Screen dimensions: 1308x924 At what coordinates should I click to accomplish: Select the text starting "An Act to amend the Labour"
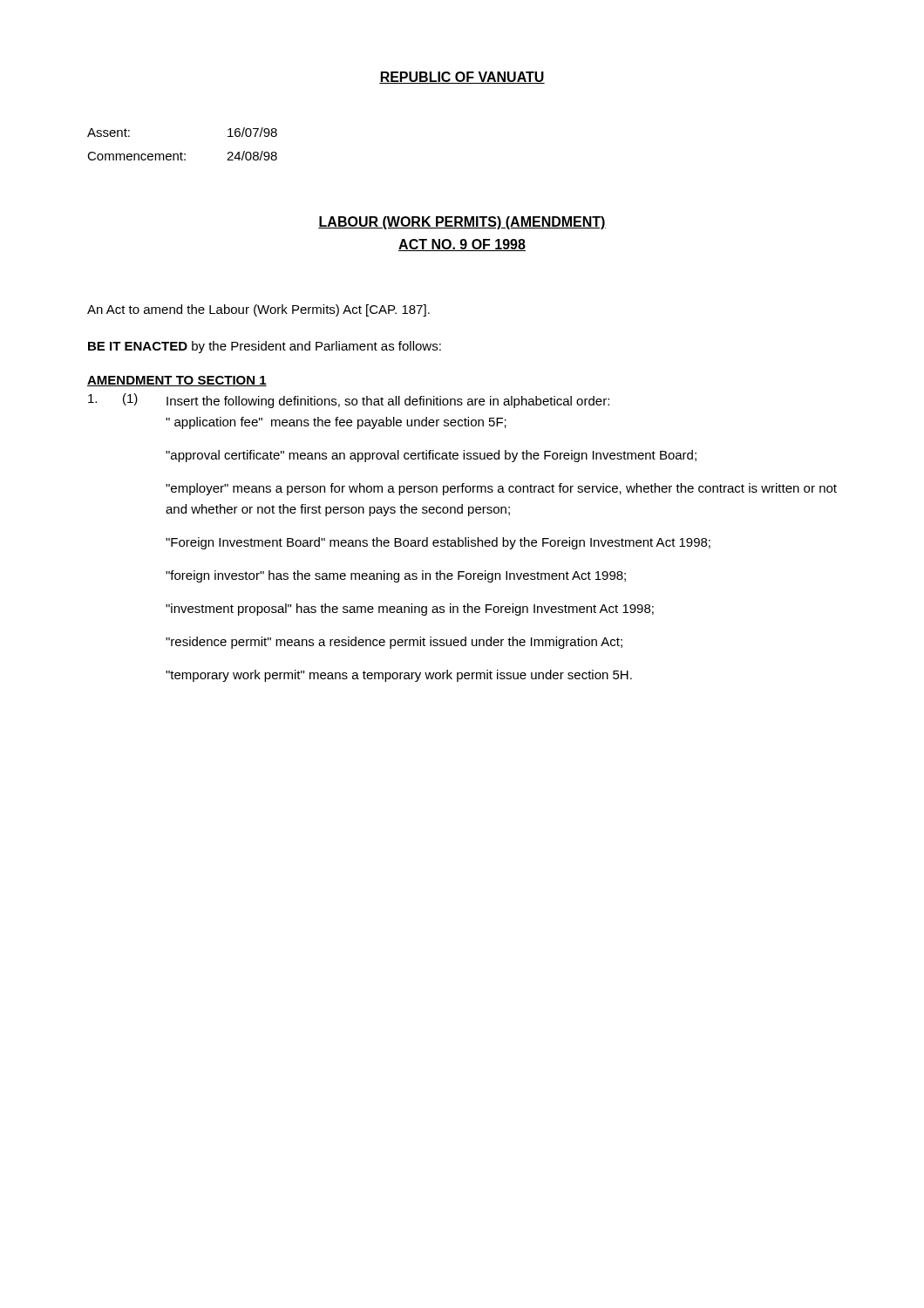tap(259, 309)
